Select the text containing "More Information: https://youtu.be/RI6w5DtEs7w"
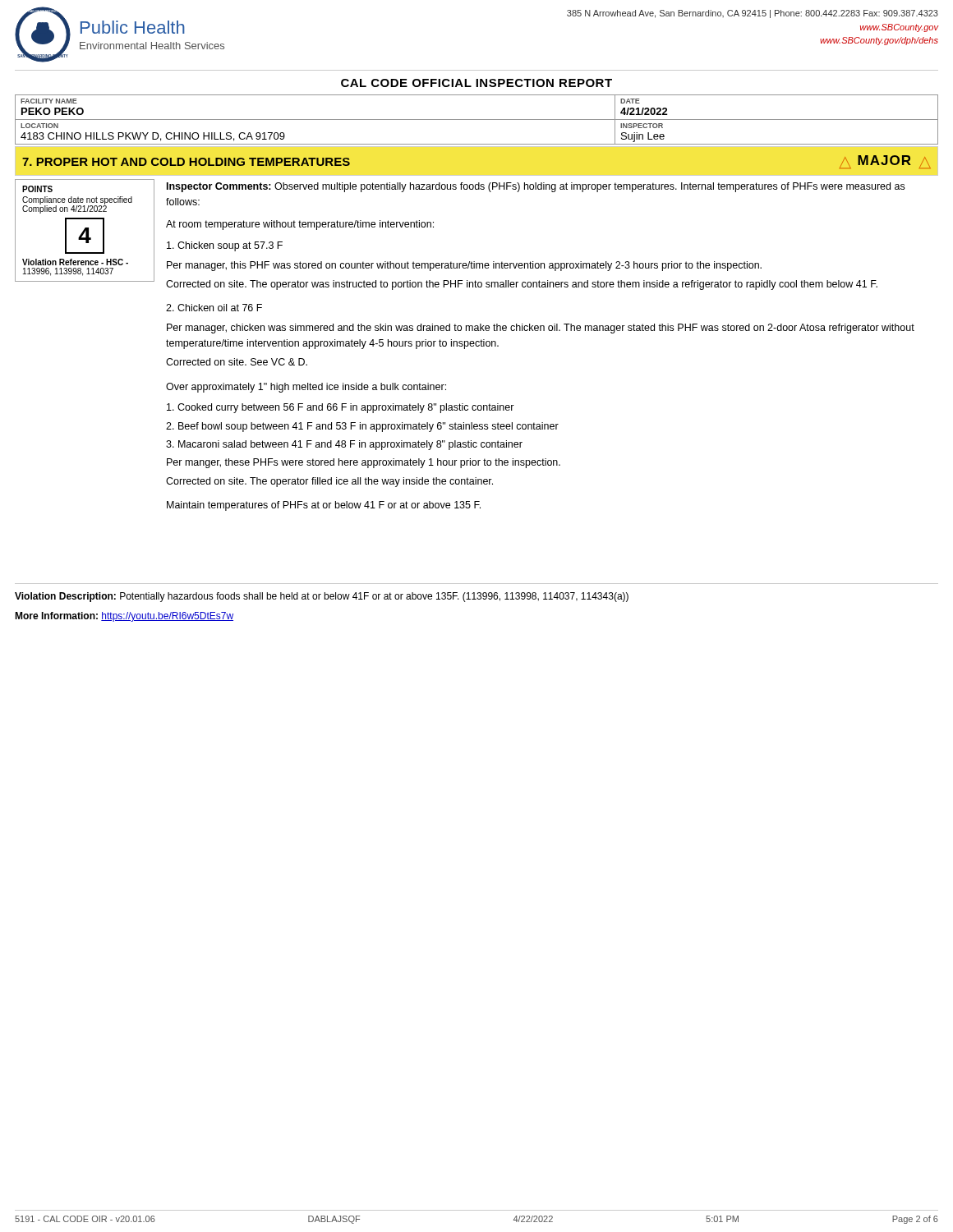953x1232 pixels. point(124,616)
